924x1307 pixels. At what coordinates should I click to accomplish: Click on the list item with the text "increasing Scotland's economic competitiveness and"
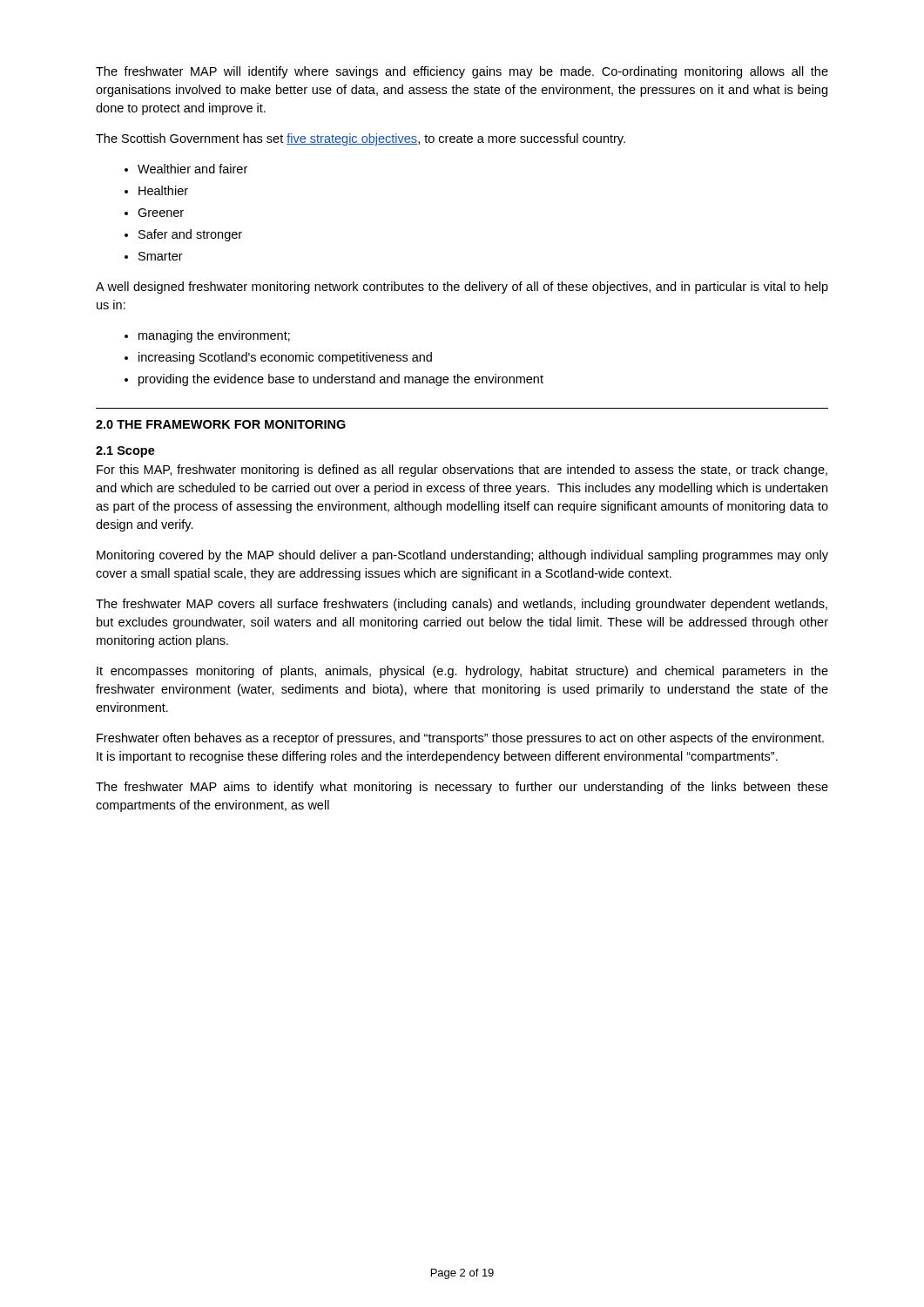tap(285, 357)
